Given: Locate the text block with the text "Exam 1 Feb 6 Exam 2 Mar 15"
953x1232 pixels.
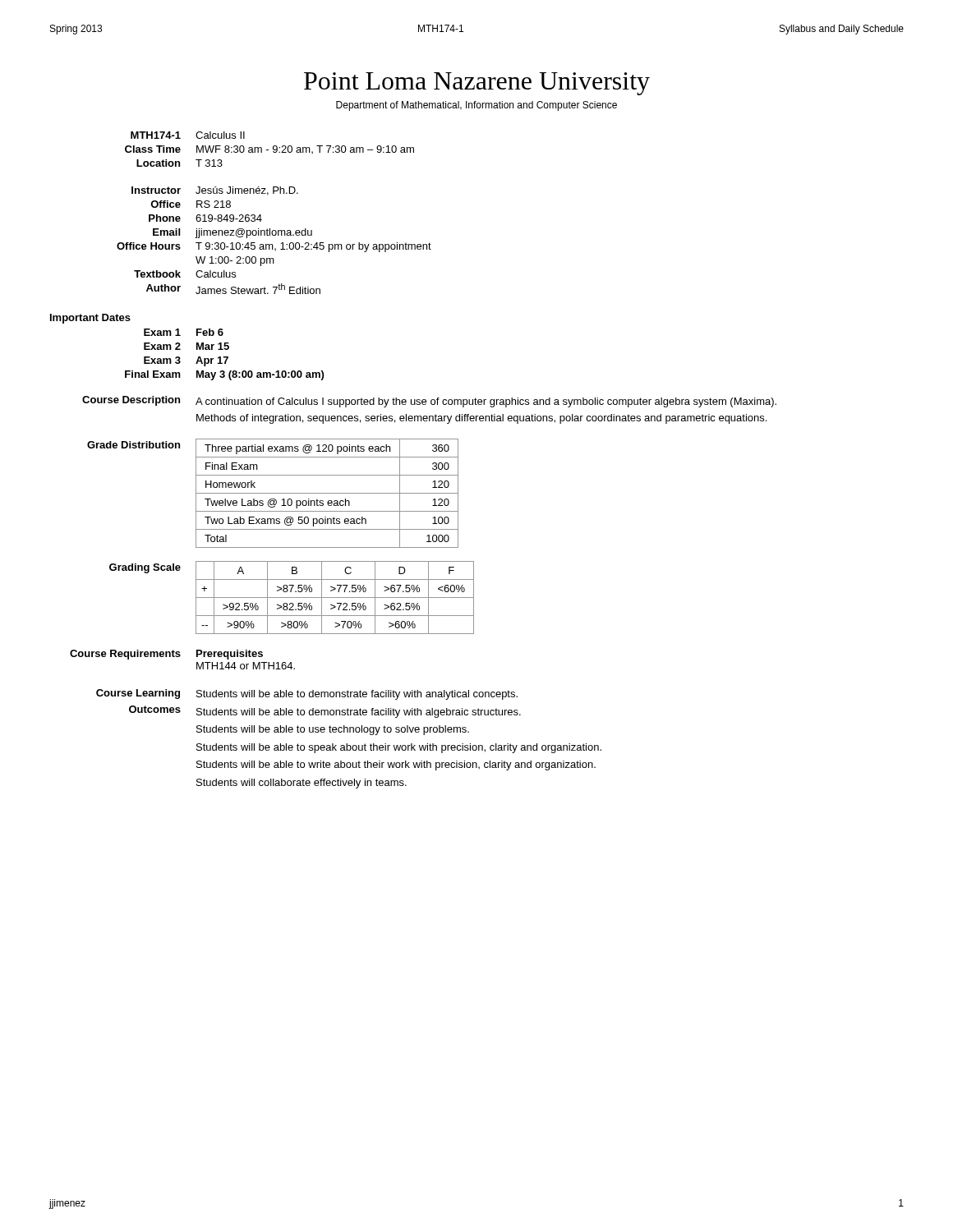Looking at the screenshot, I should (224, 354).
